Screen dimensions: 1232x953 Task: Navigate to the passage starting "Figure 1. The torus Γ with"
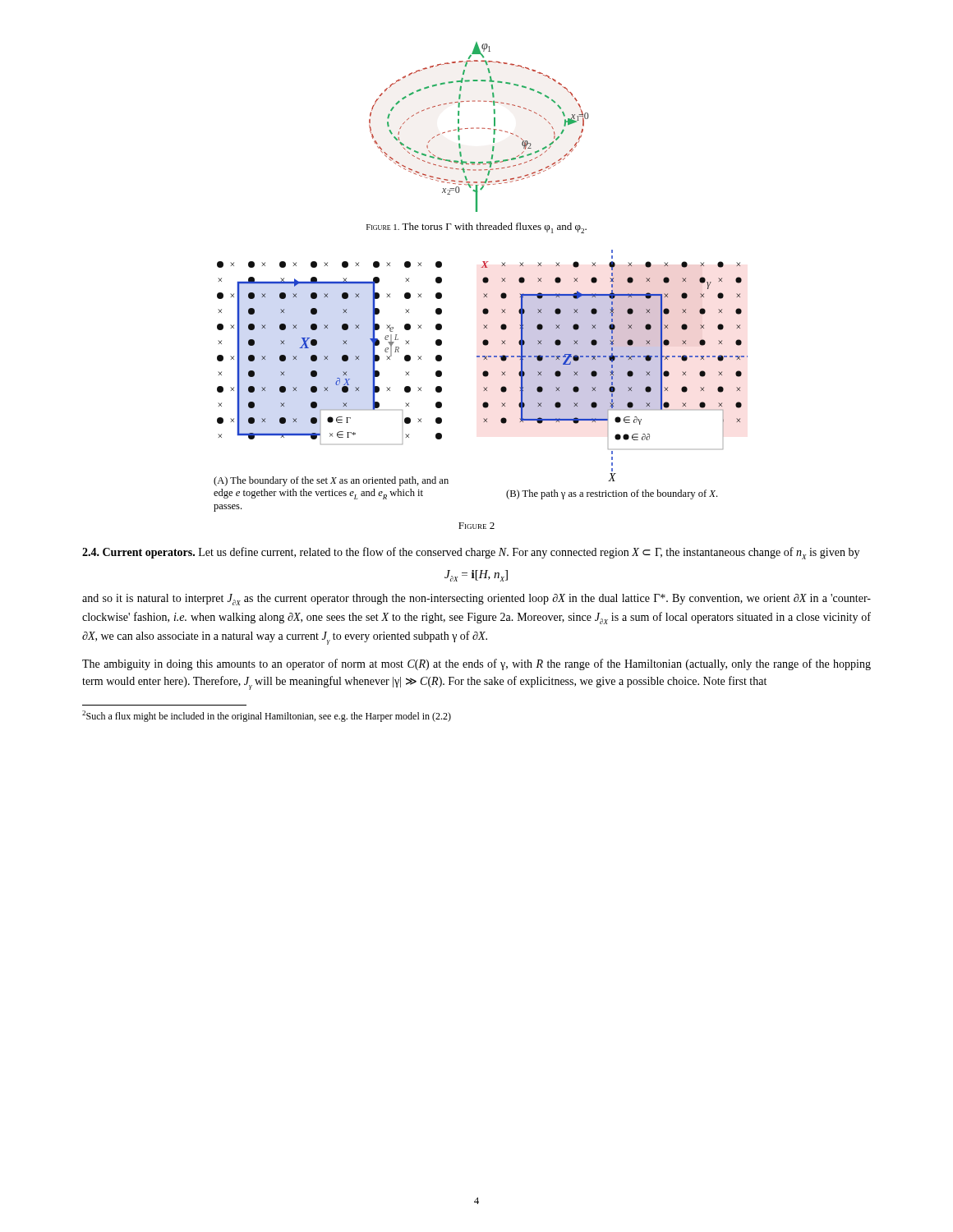tap(476, 227)
